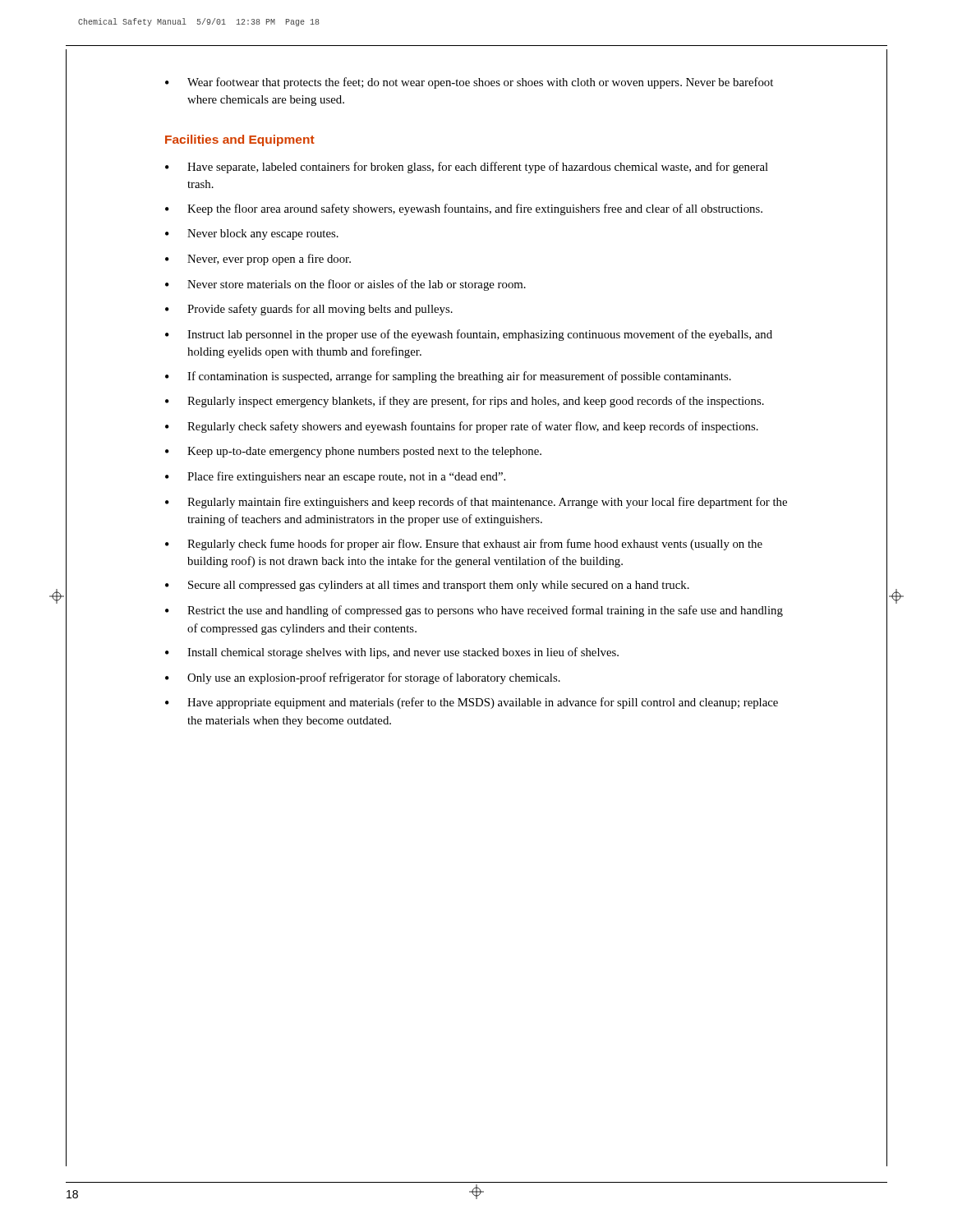Find the list item that reads "• Secure all compressed gas cylinders"

(476, 586)
